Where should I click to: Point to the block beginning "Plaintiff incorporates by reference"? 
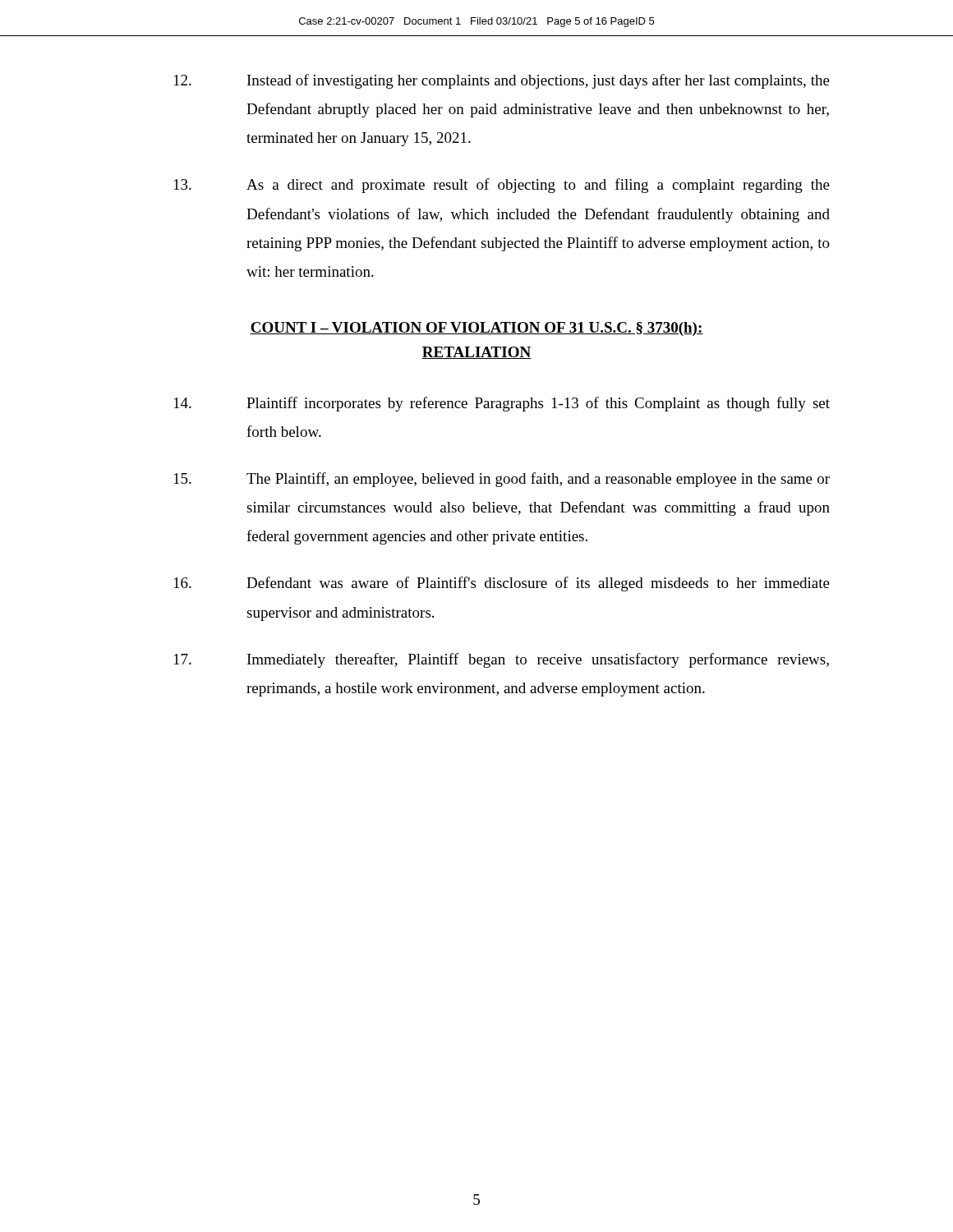476,417
